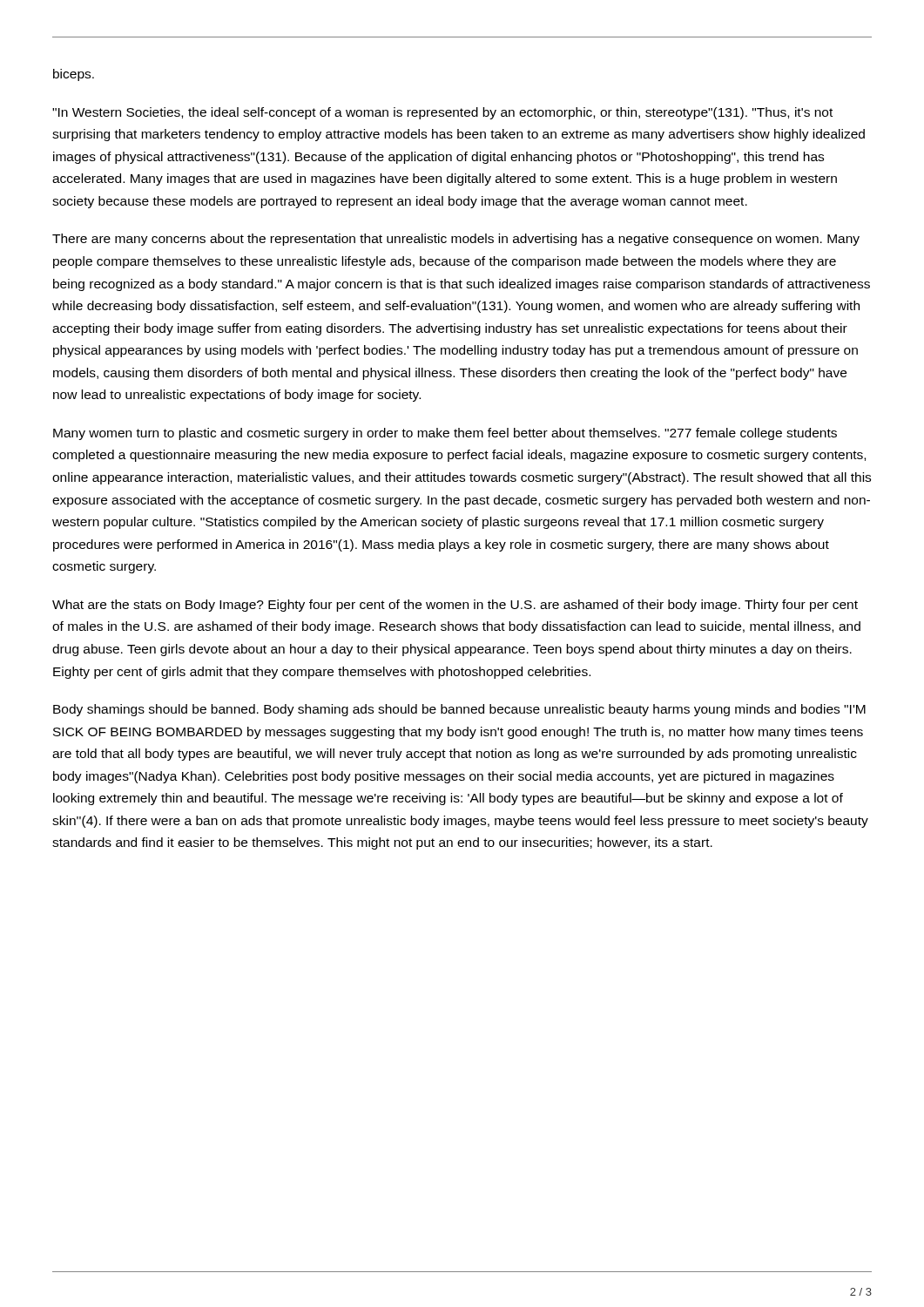Find the block on this page that starts ""In Western Societies, the ideal"
Image resolution: width=924 pixels, height=1307 pixels.
[459, 156]
